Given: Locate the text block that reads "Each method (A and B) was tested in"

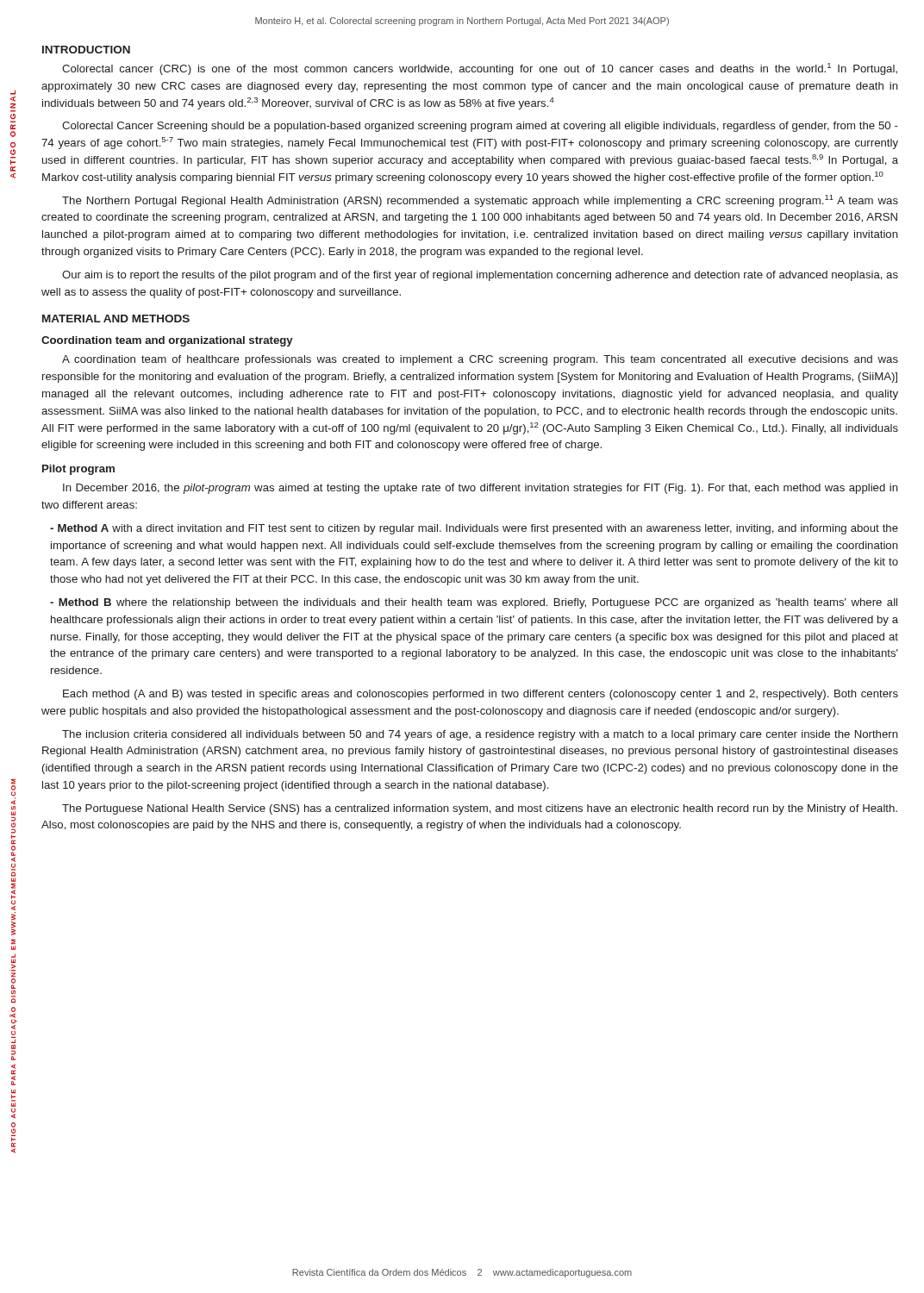Looking at the screenshot, I should click(x=470, y=702).
